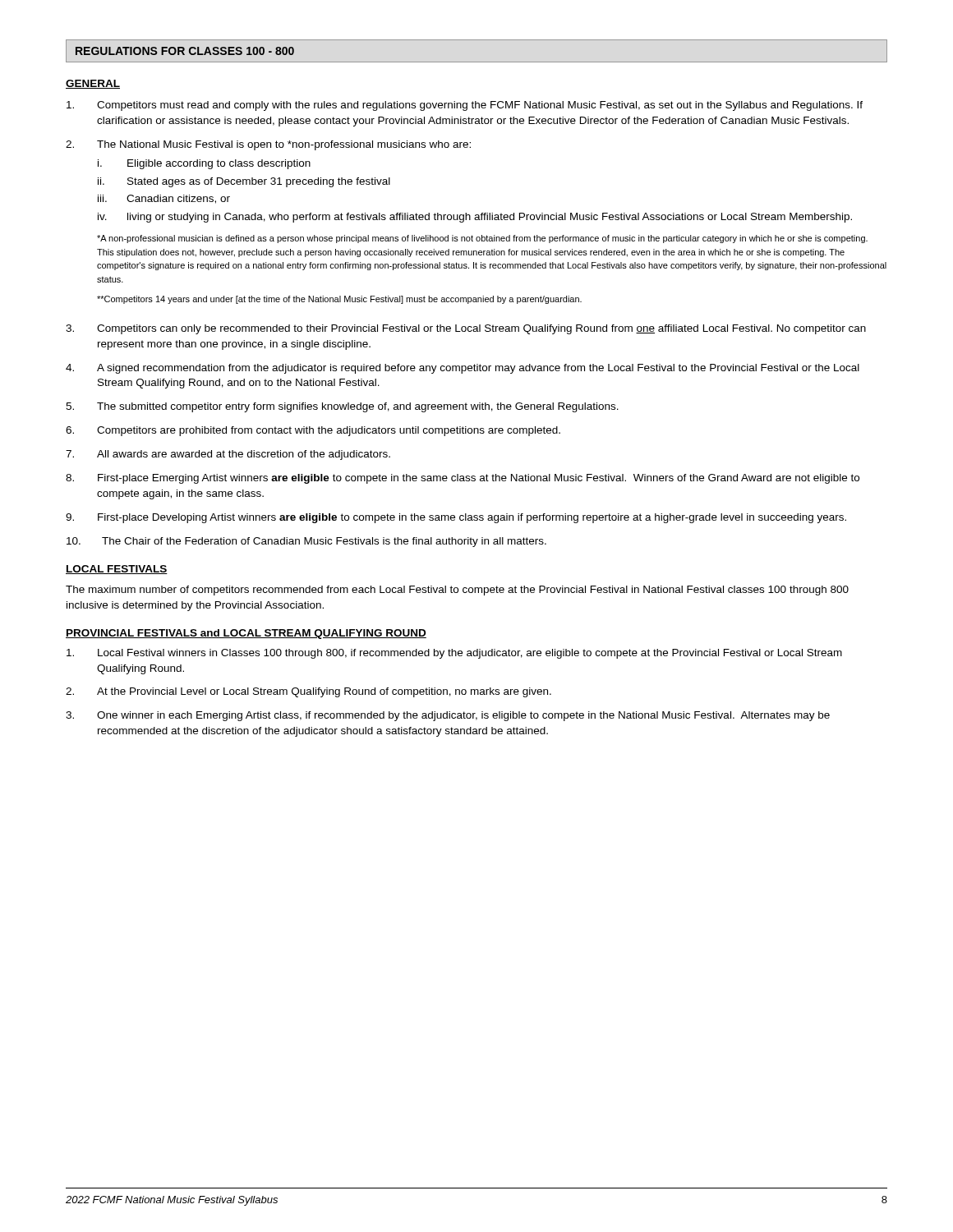
Task: Click on the text block with the text "The maximum number of competitors recommended from each"
Action: coord(457,597)
